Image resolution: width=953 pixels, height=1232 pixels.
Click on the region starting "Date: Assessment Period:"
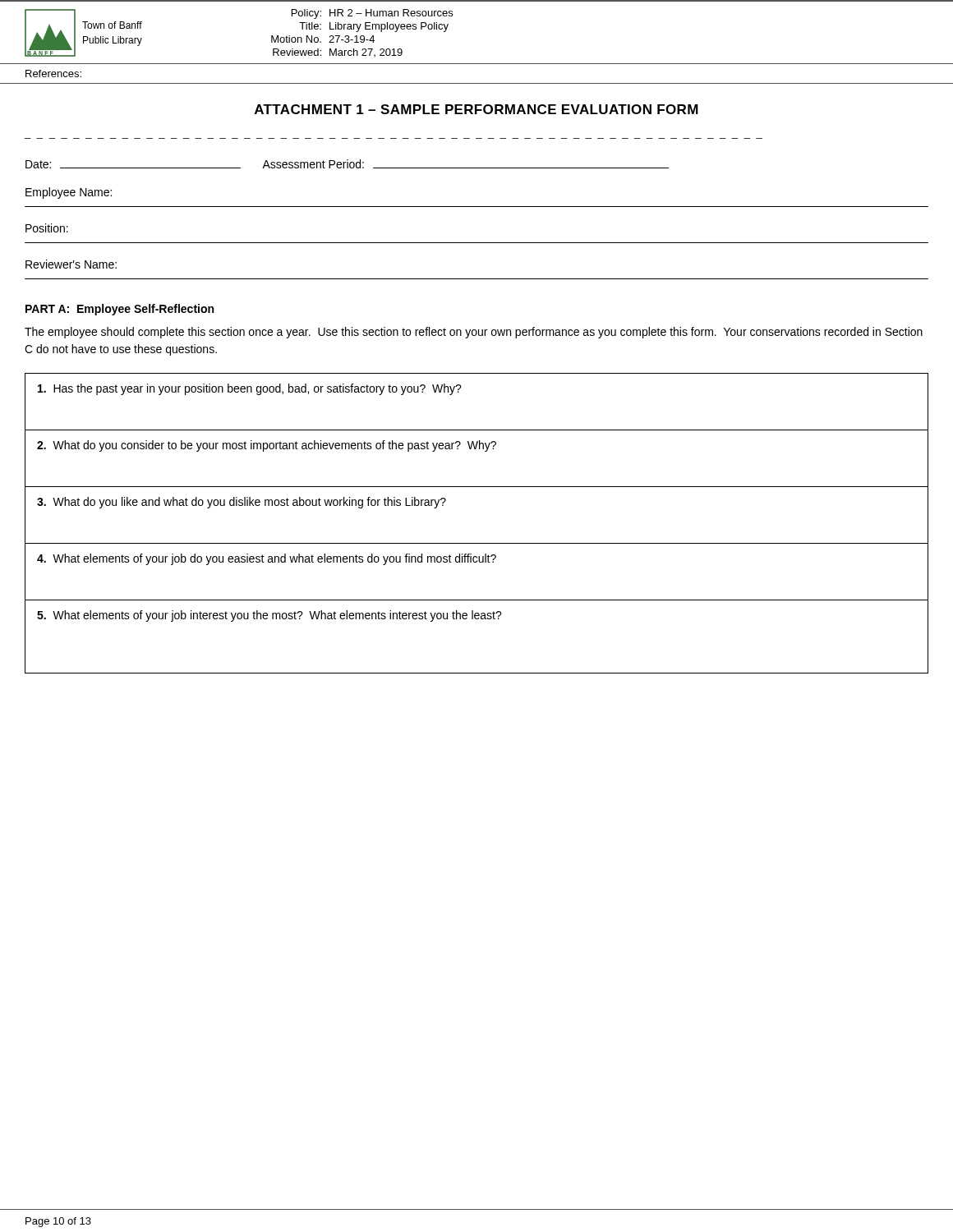(x=476, y=162)
